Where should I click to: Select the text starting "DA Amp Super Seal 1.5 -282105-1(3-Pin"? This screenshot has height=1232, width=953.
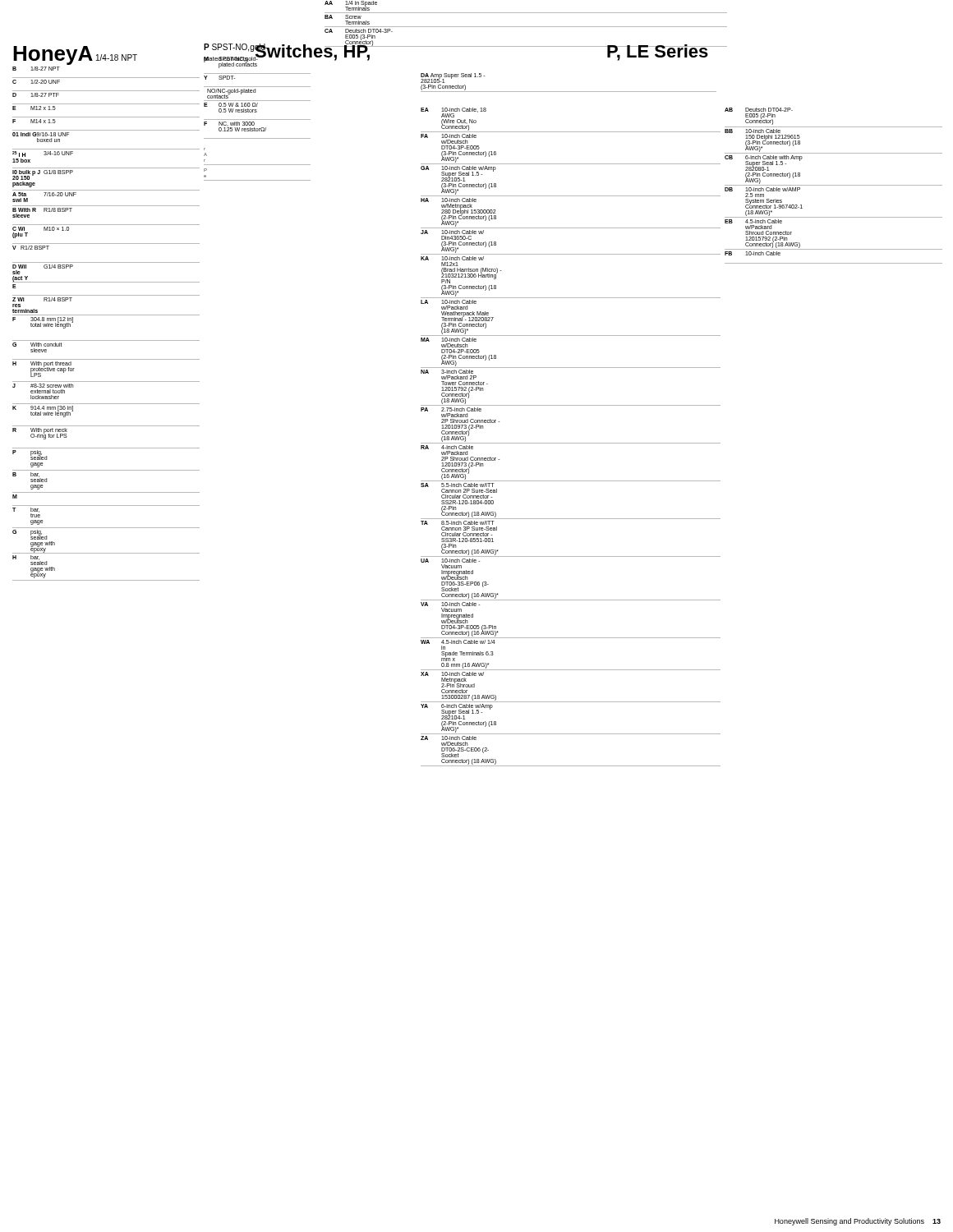[453, 81]
